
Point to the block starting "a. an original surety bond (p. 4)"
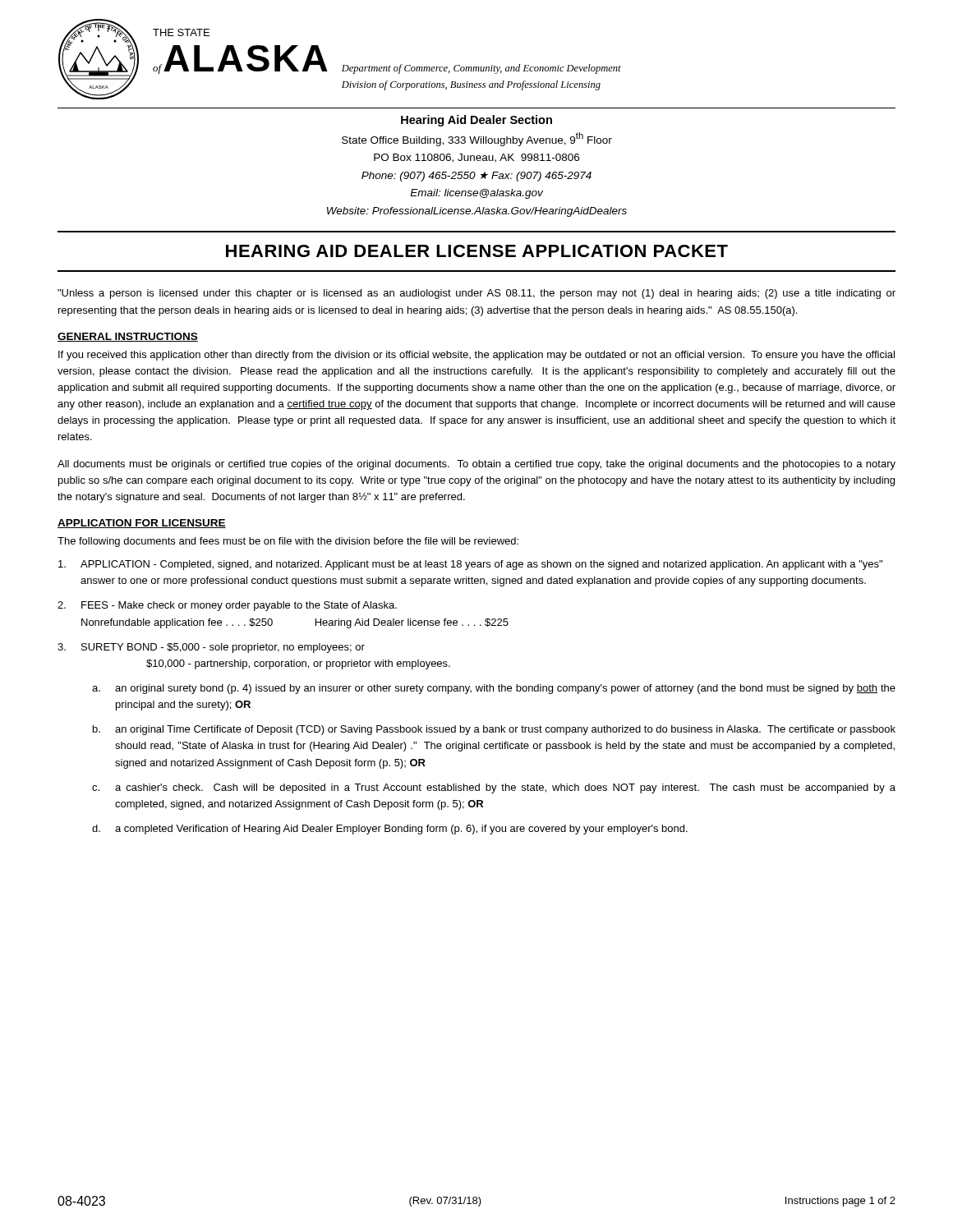tap(494, 697)
